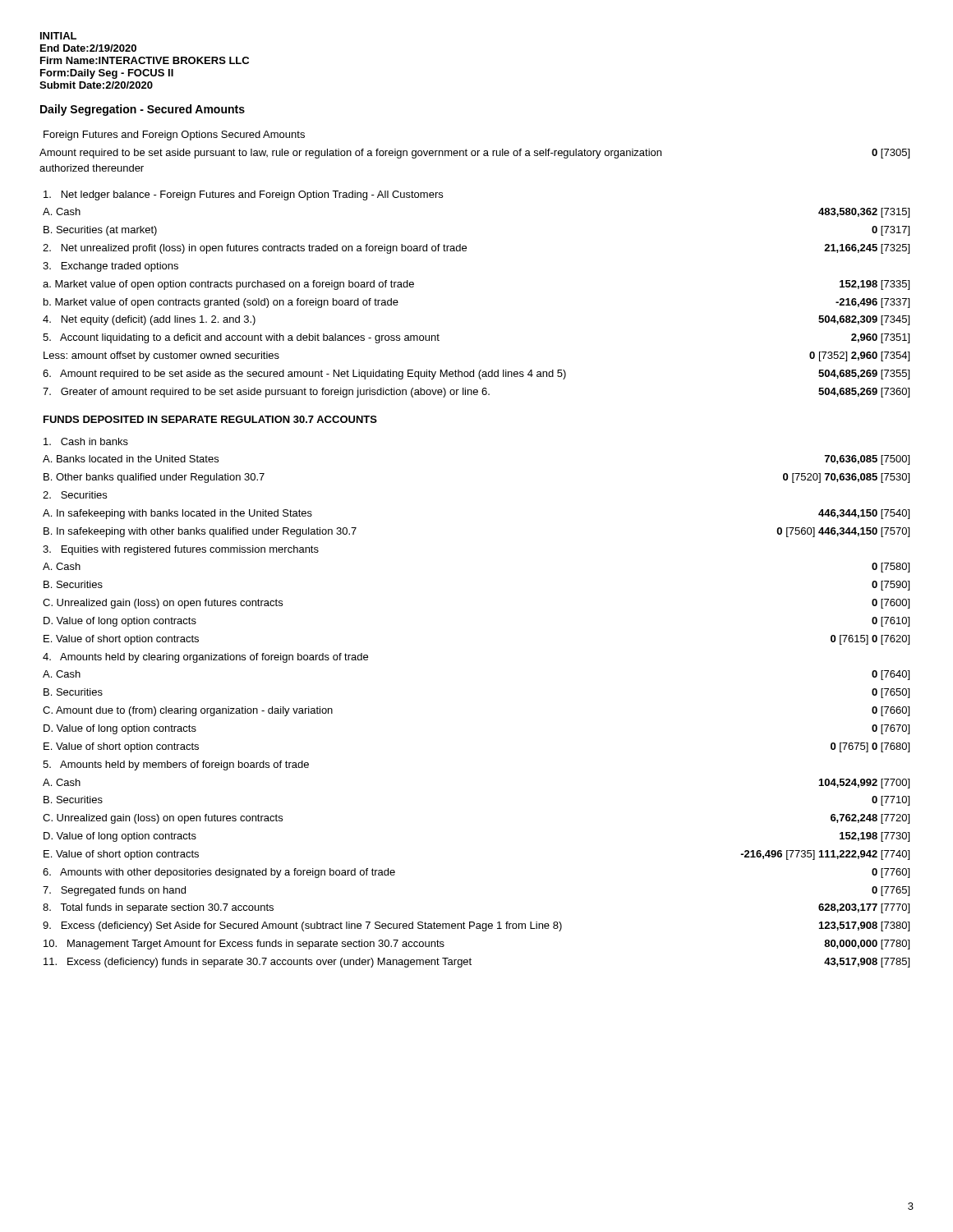The width and height of the screenshot is (953, 1232).
Task: Find the list item with the text "7. Greater of amount"
Action: click(476, 392)
